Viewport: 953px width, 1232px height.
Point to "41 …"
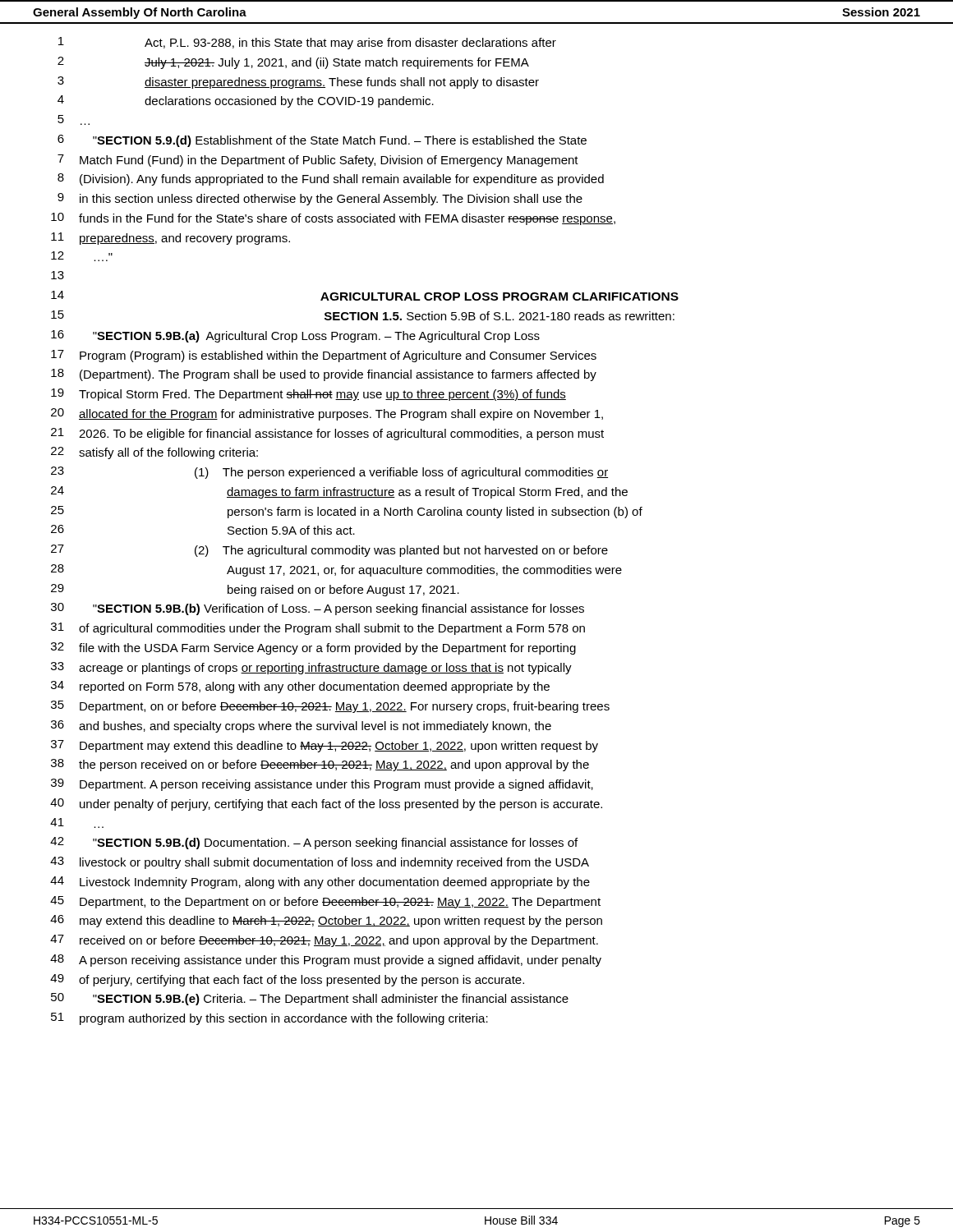pos(53,822)
